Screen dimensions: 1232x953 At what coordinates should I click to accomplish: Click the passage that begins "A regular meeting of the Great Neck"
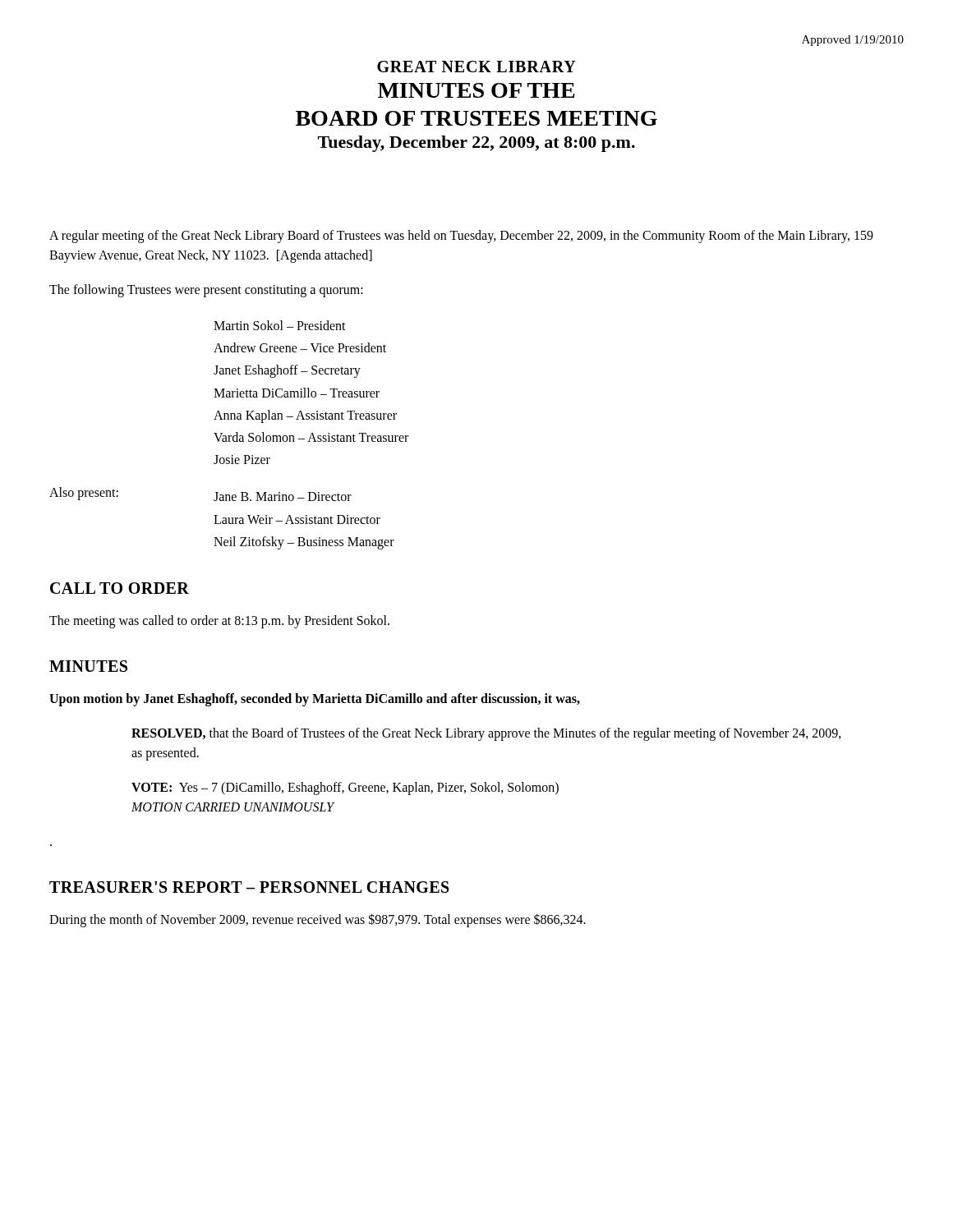(476, 246)
